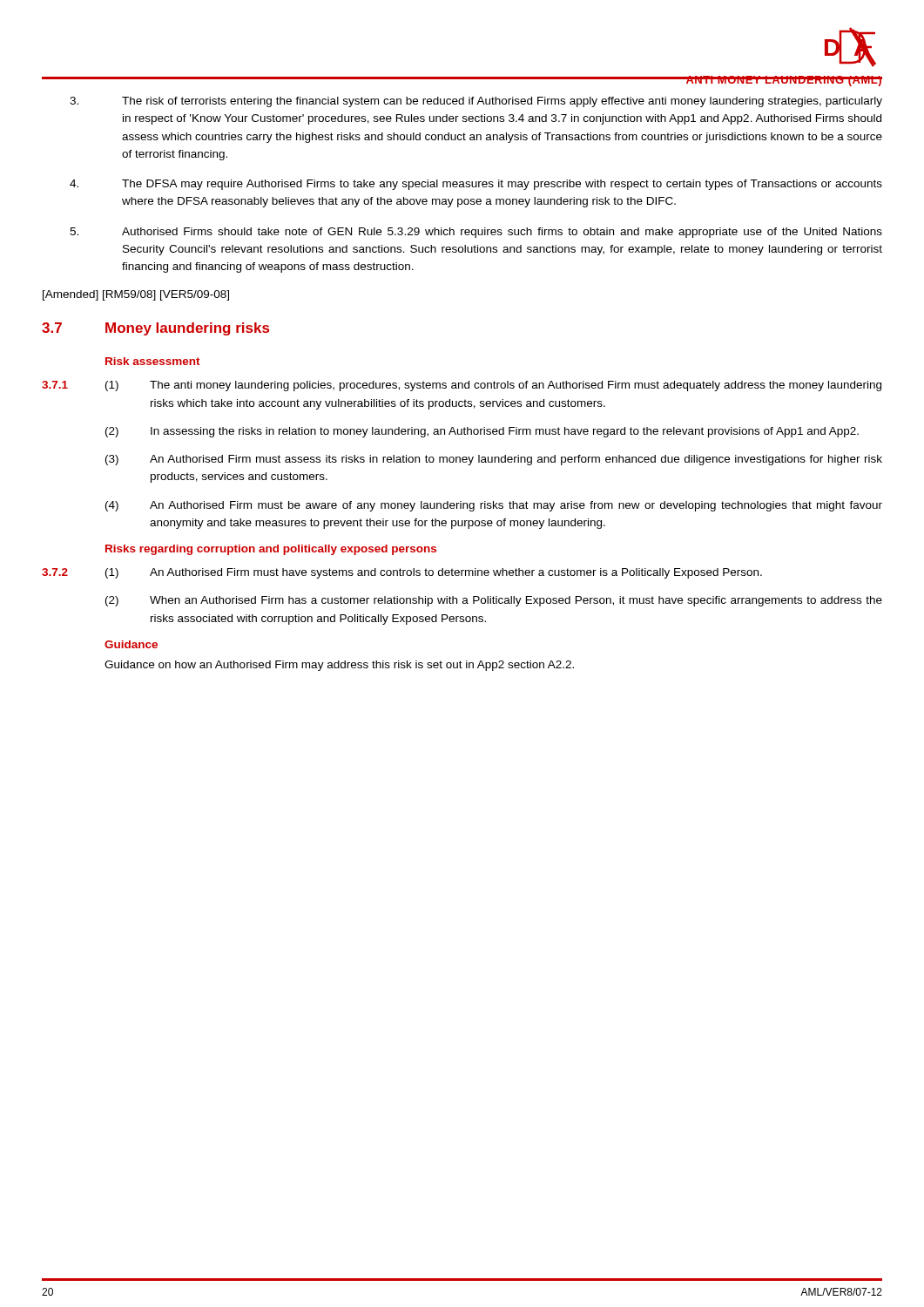Click the passage that begins "(2) When an Authorised Firm has"

(493, 609)
